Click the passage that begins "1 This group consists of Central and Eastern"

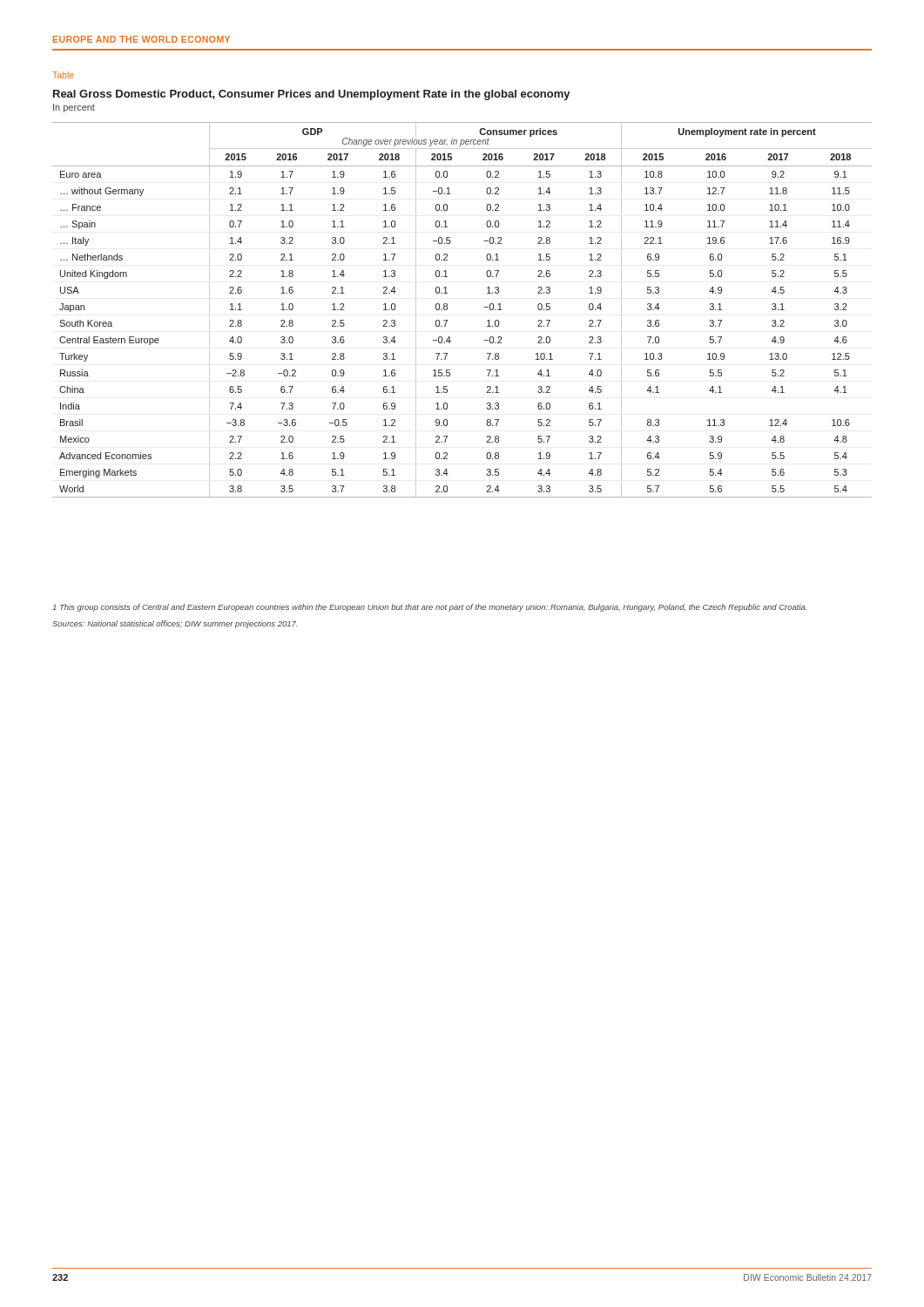[430, 607]
